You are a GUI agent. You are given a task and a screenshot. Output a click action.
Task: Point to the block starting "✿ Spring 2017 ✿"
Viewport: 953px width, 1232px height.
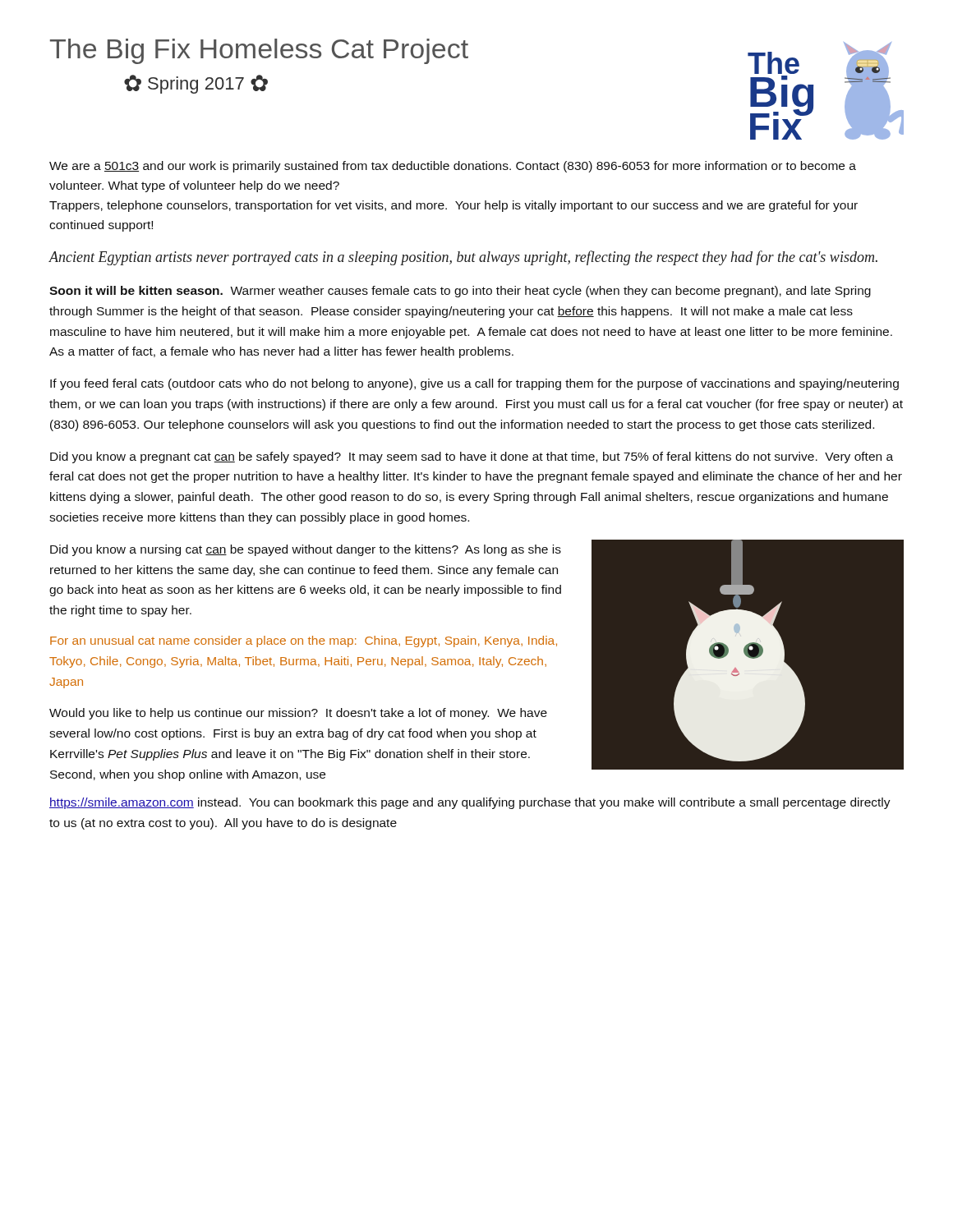tap(196, 83)
